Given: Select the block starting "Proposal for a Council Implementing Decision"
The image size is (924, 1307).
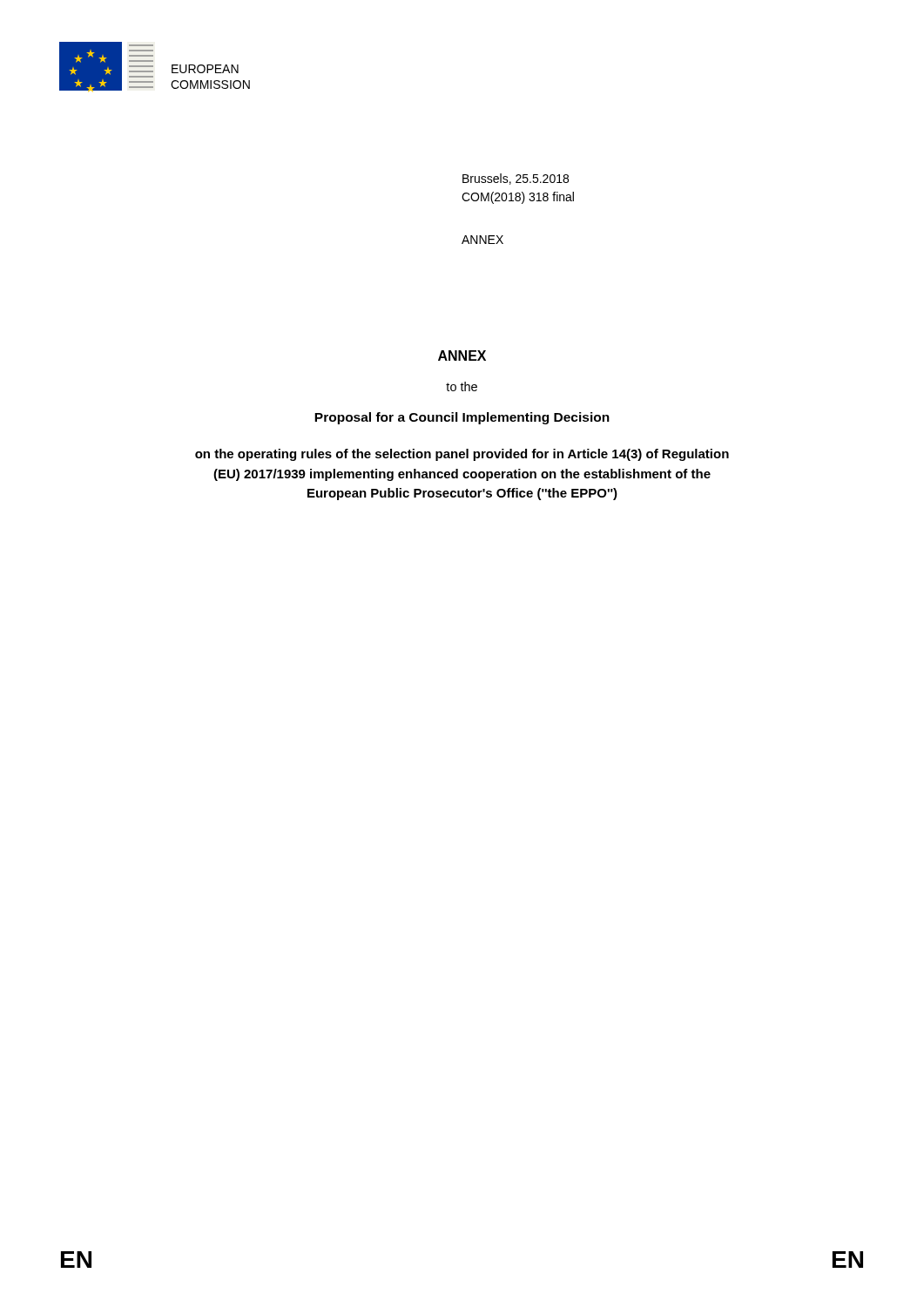Looking at the screenshot, I should tap(462, 417).
